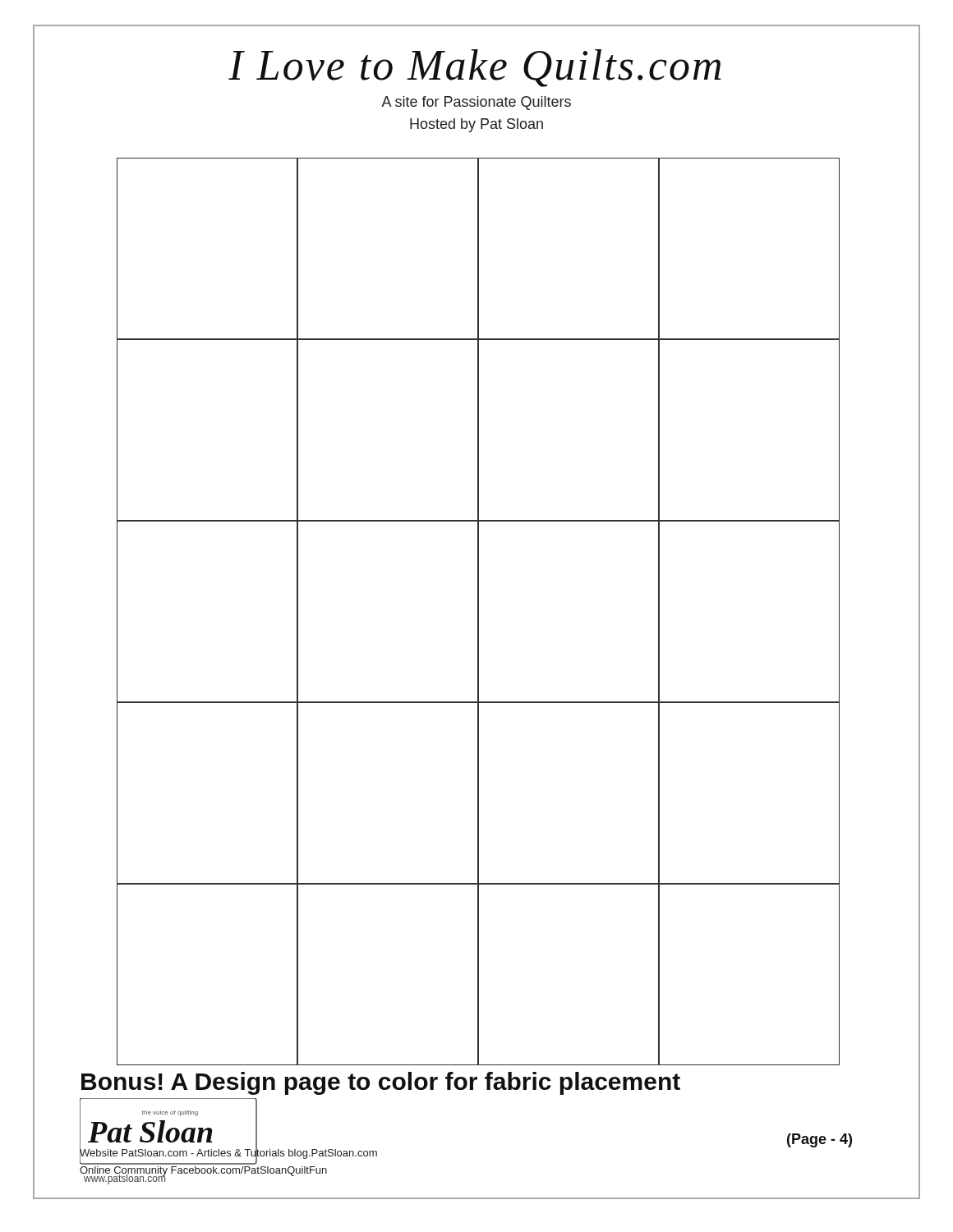Click on the illustration
Screen dimensions: 1232x953
[x=478, y=609]
